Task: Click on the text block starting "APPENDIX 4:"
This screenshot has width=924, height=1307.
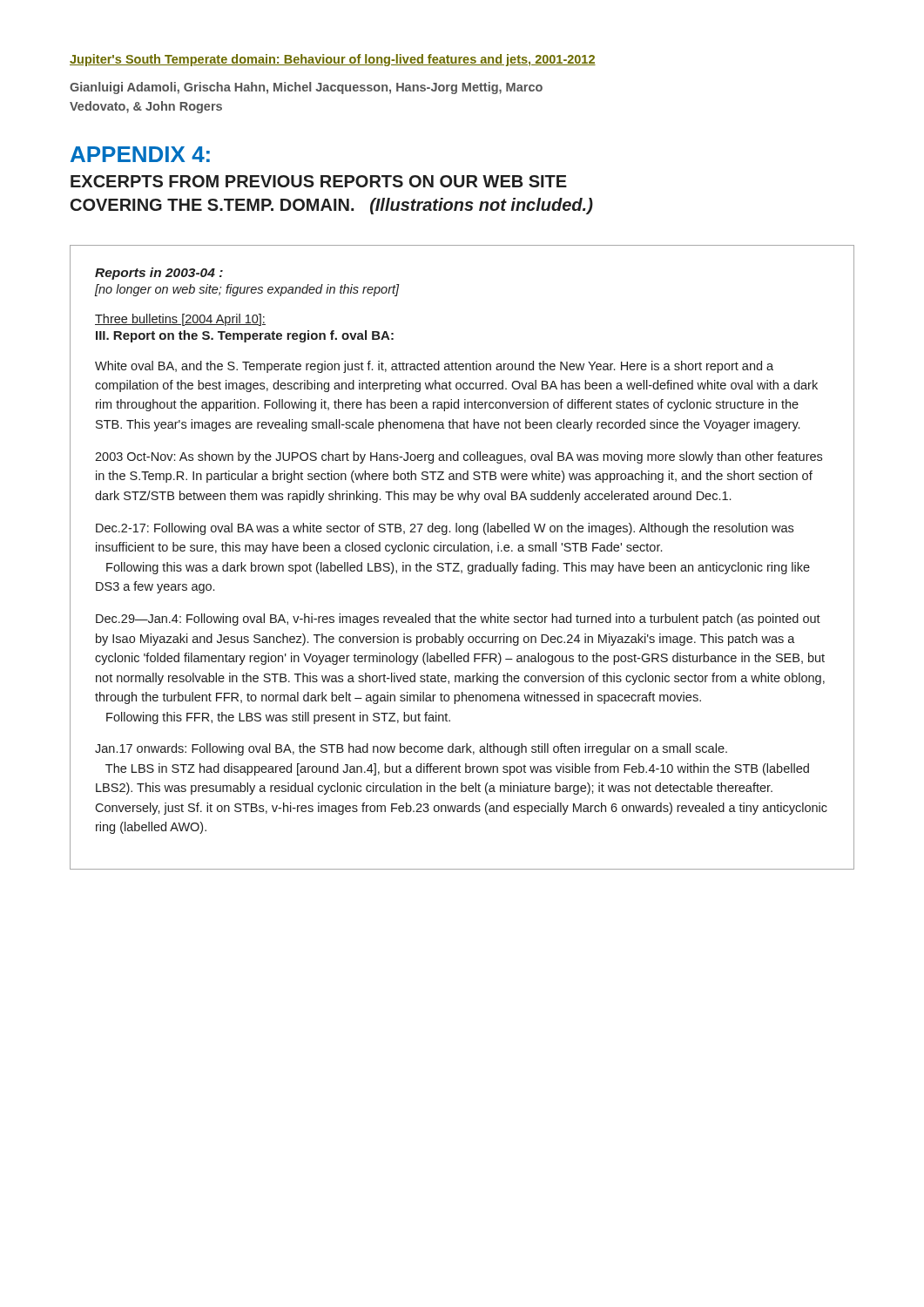Action: (x=141, y=154)
